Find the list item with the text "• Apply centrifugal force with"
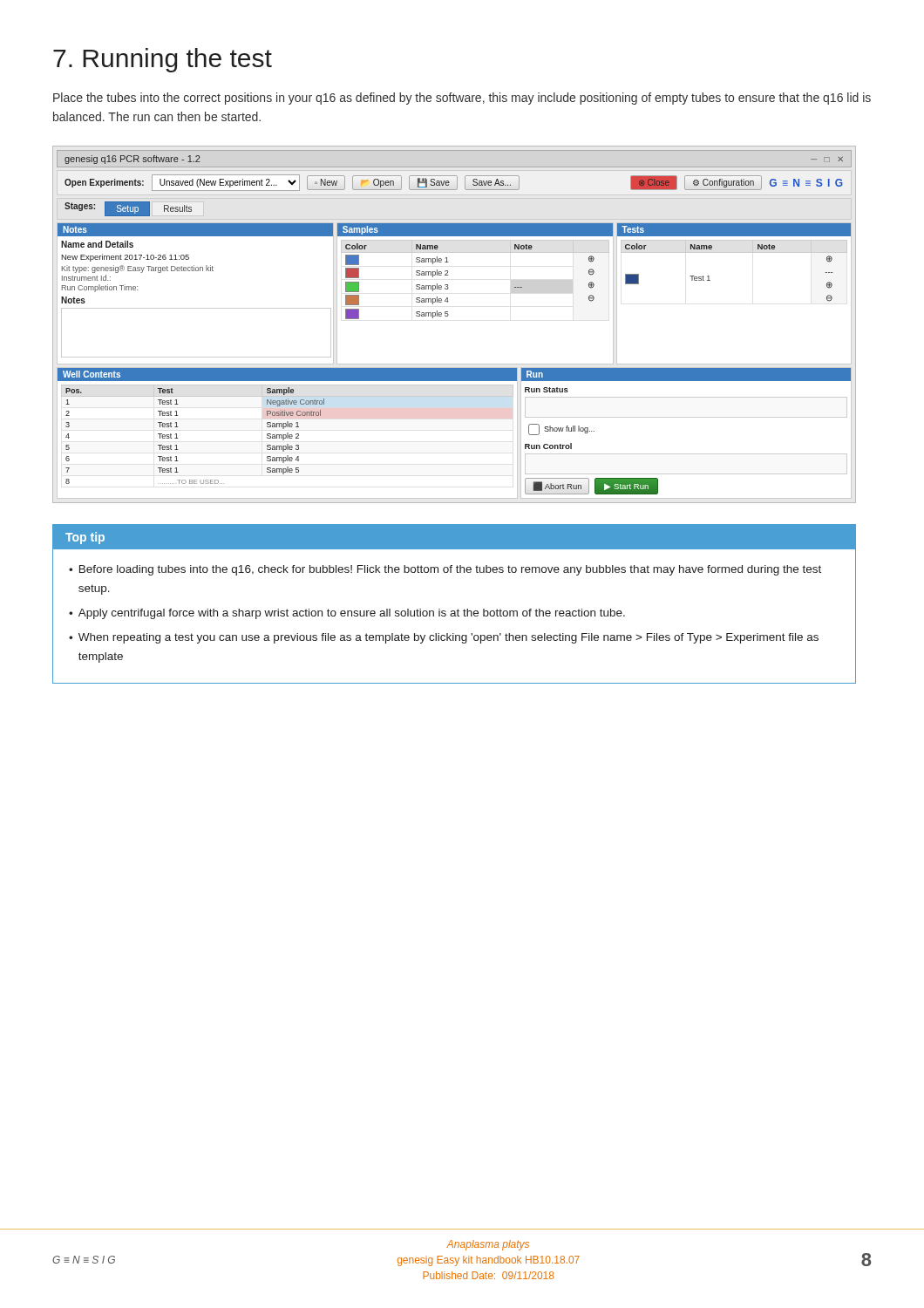 click(347, 613)
